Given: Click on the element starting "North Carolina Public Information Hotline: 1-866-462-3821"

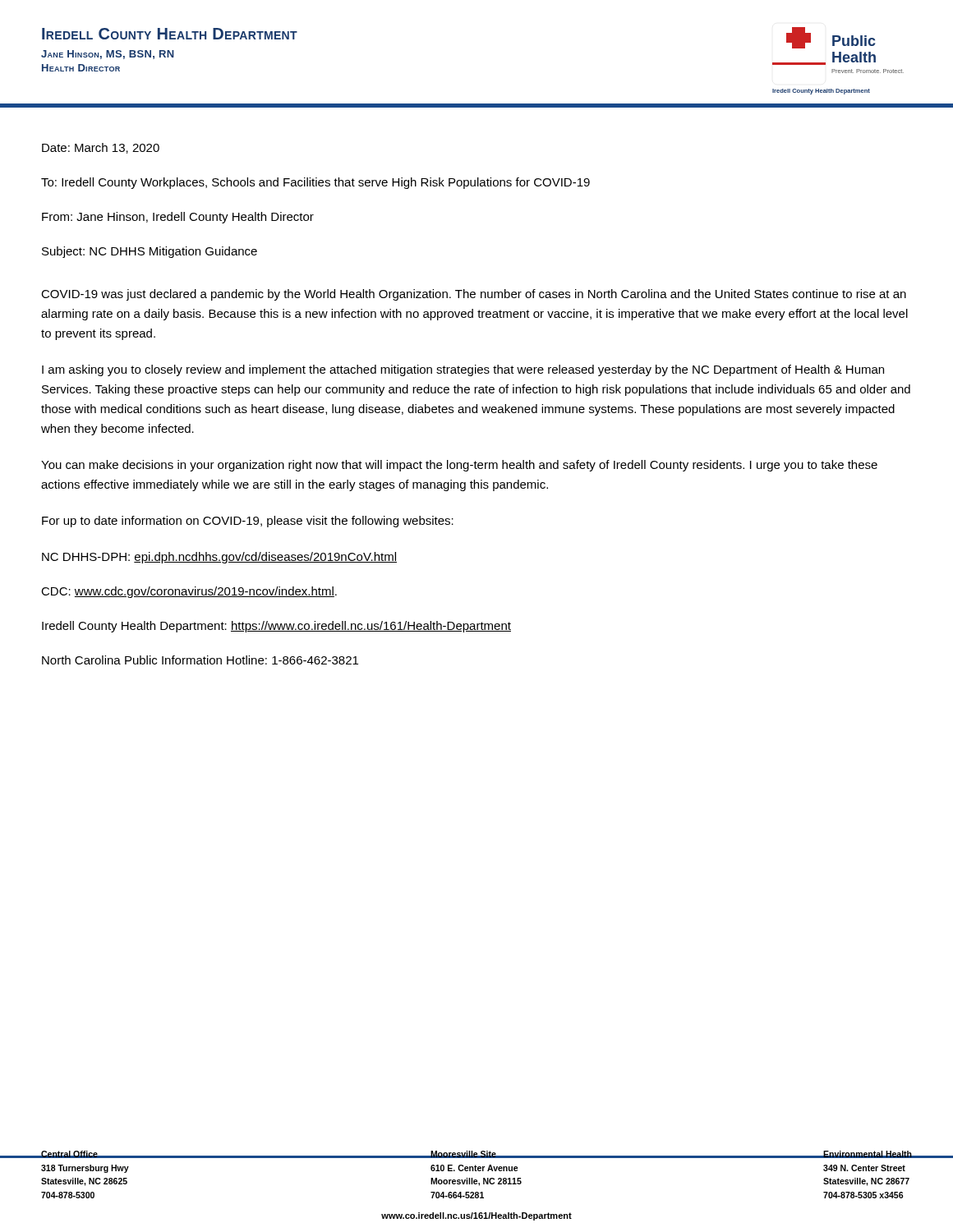Looking at the screenshot, I should [200, 660].
